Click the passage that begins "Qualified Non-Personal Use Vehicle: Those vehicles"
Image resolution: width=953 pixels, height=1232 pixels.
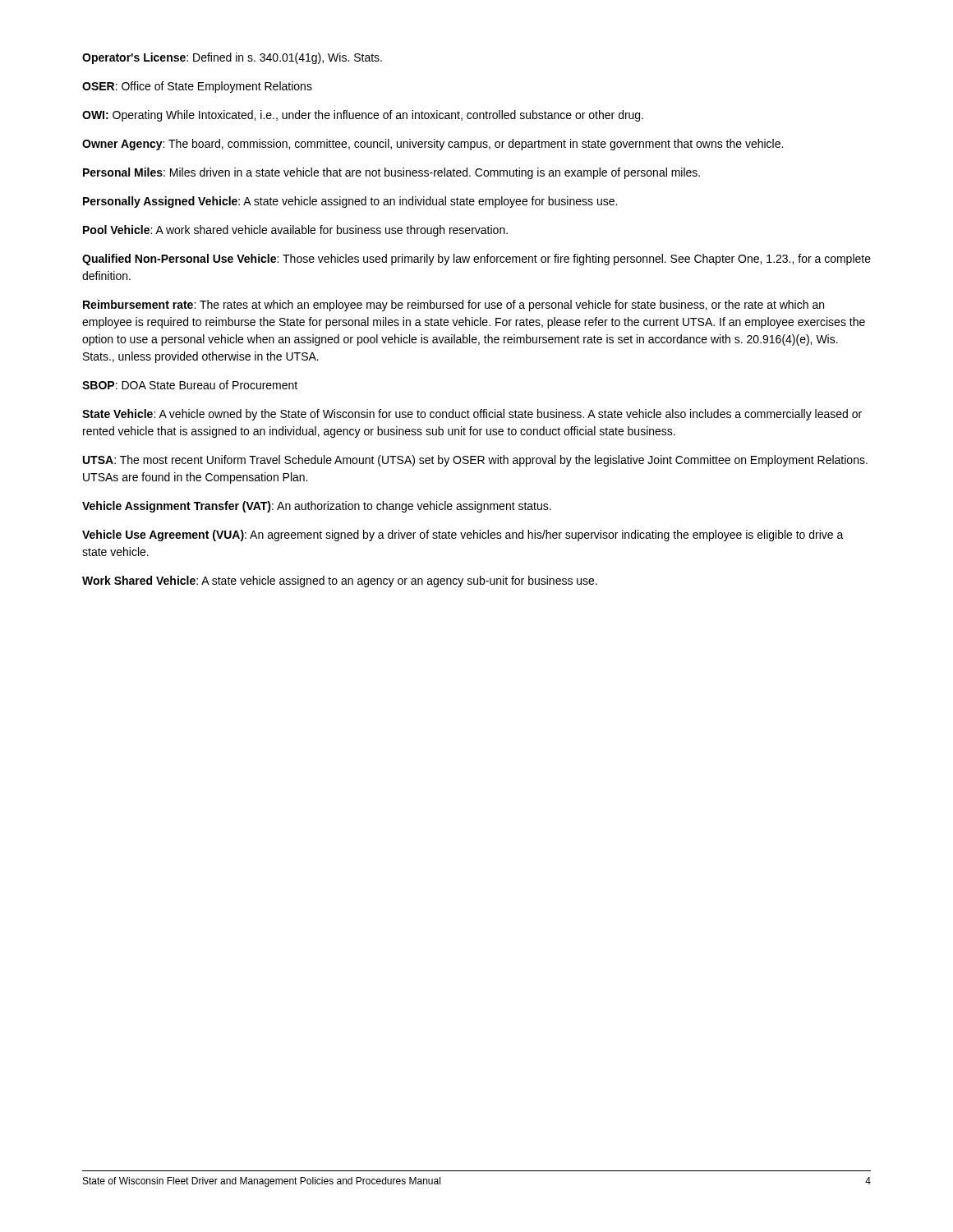(x=476, y=267)
